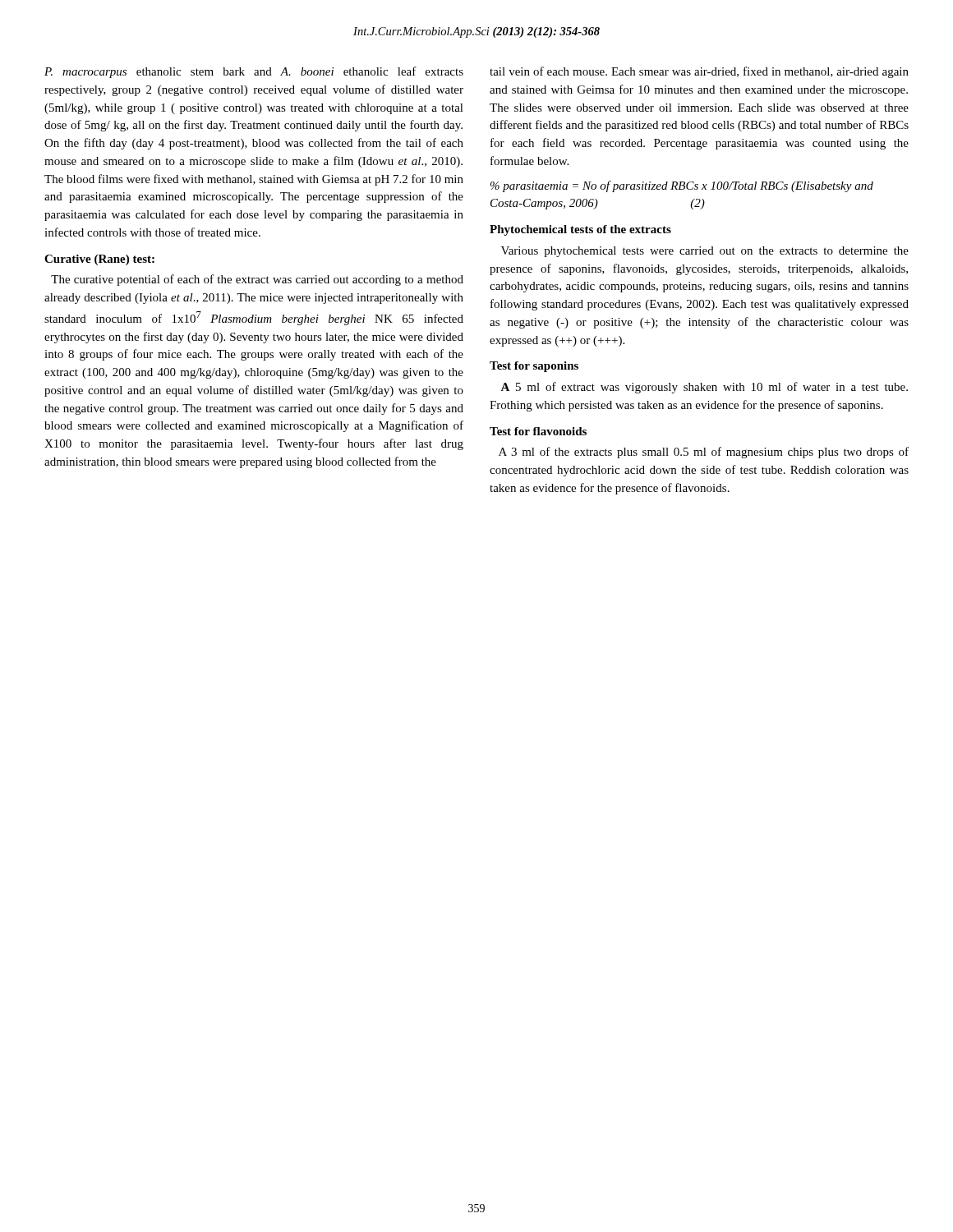Click the passage that begins "A 5 ml of extract was vigorously shaken"
The width and height of the screenshot is (953, 1232).
tap(699, 396)
